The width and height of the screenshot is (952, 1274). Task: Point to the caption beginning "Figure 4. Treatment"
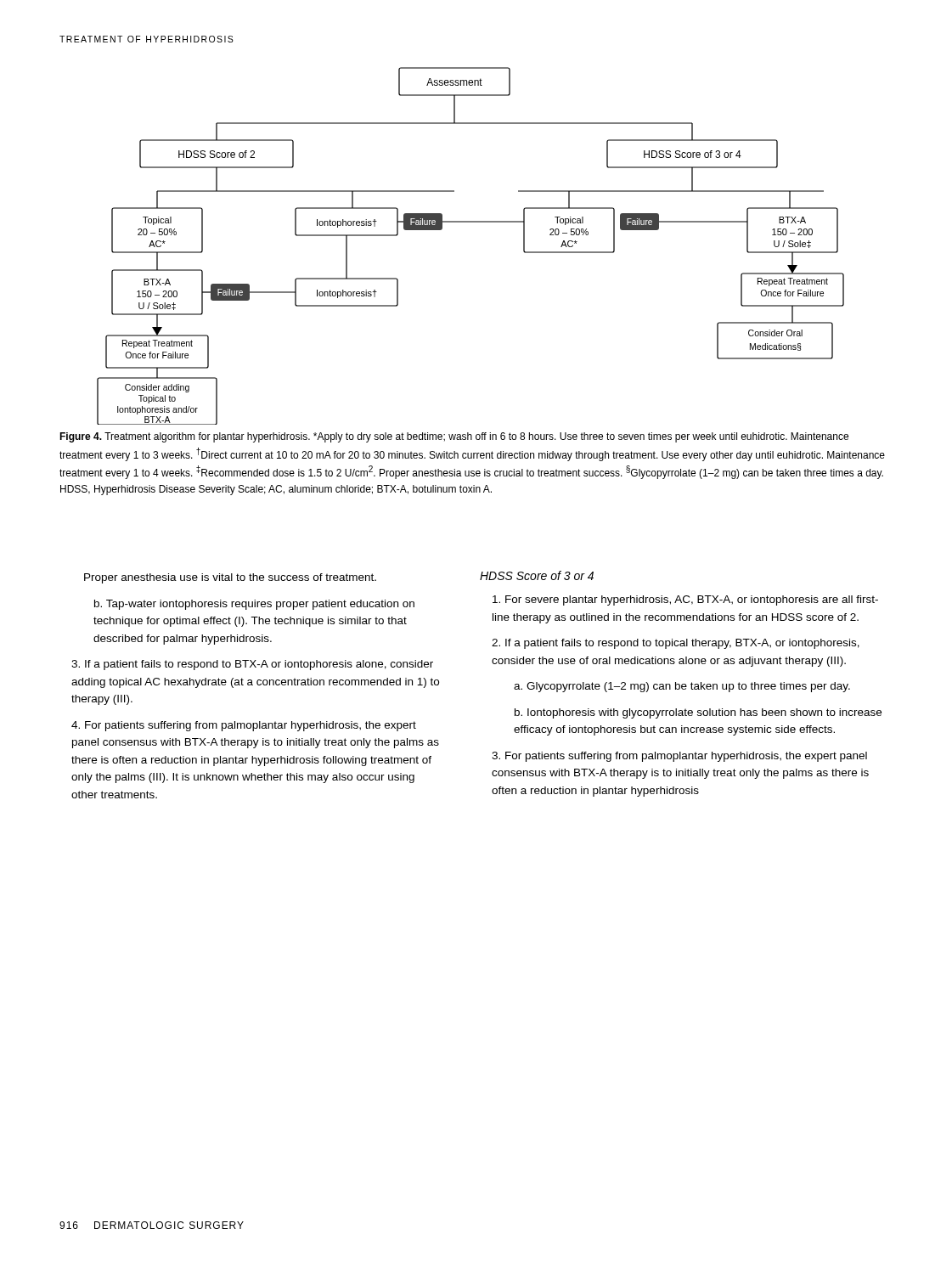(x=472, y=463)
